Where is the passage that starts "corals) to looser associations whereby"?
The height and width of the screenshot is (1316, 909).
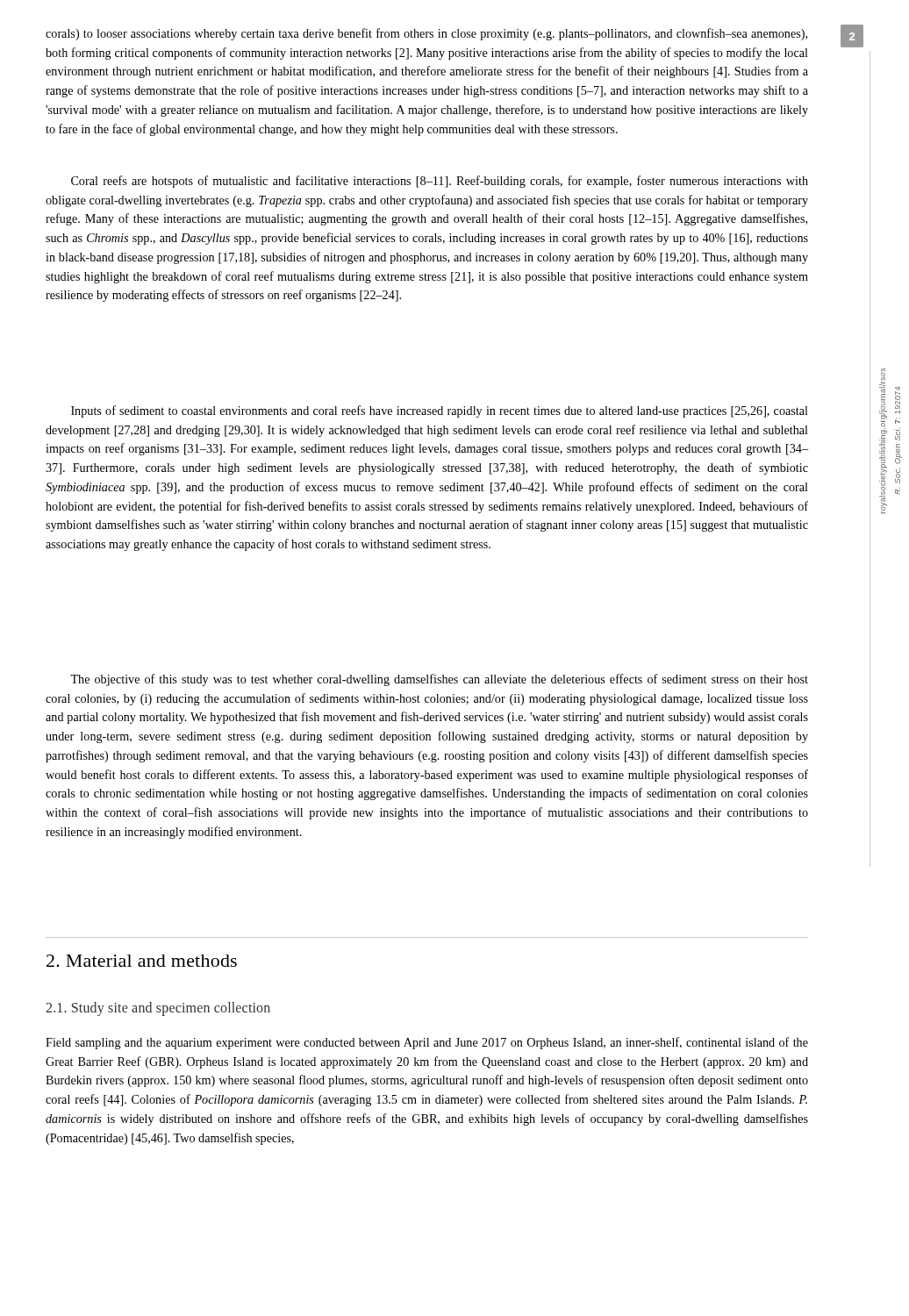(x=427, y=81)
